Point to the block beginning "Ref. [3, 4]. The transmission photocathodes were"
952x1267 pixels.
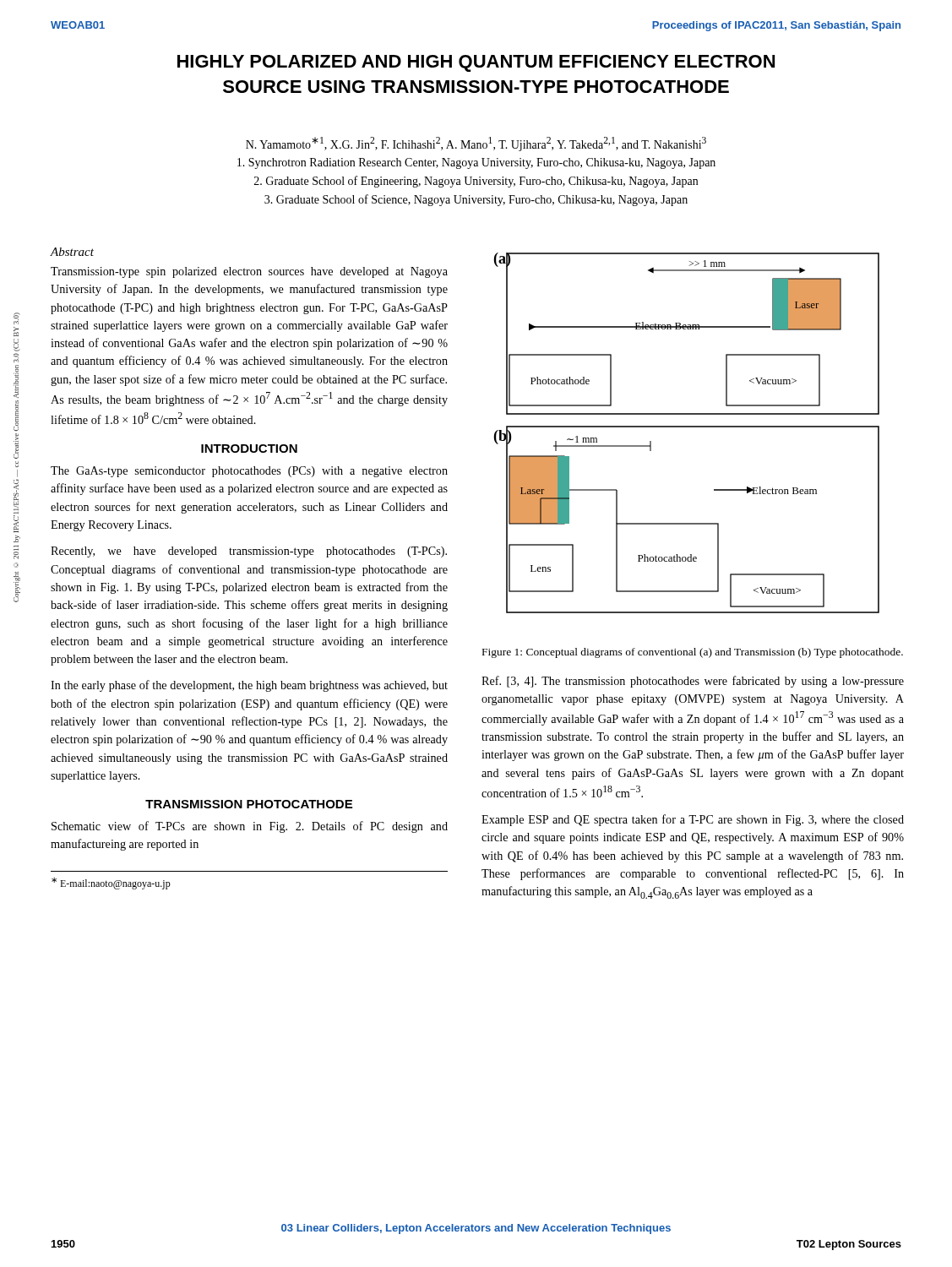click(693, 737)
